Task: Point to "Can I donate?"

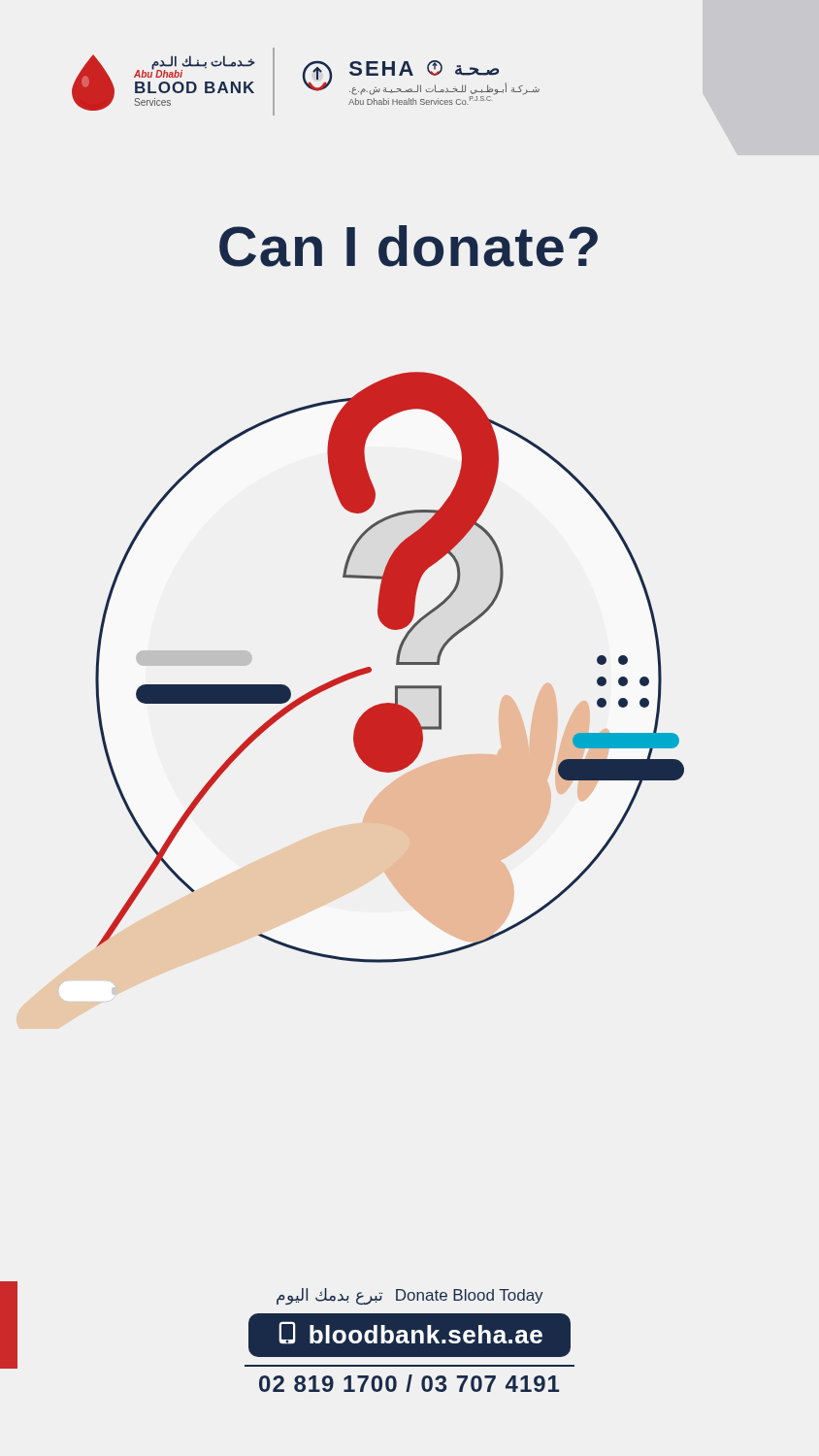Action: [410, 246]
